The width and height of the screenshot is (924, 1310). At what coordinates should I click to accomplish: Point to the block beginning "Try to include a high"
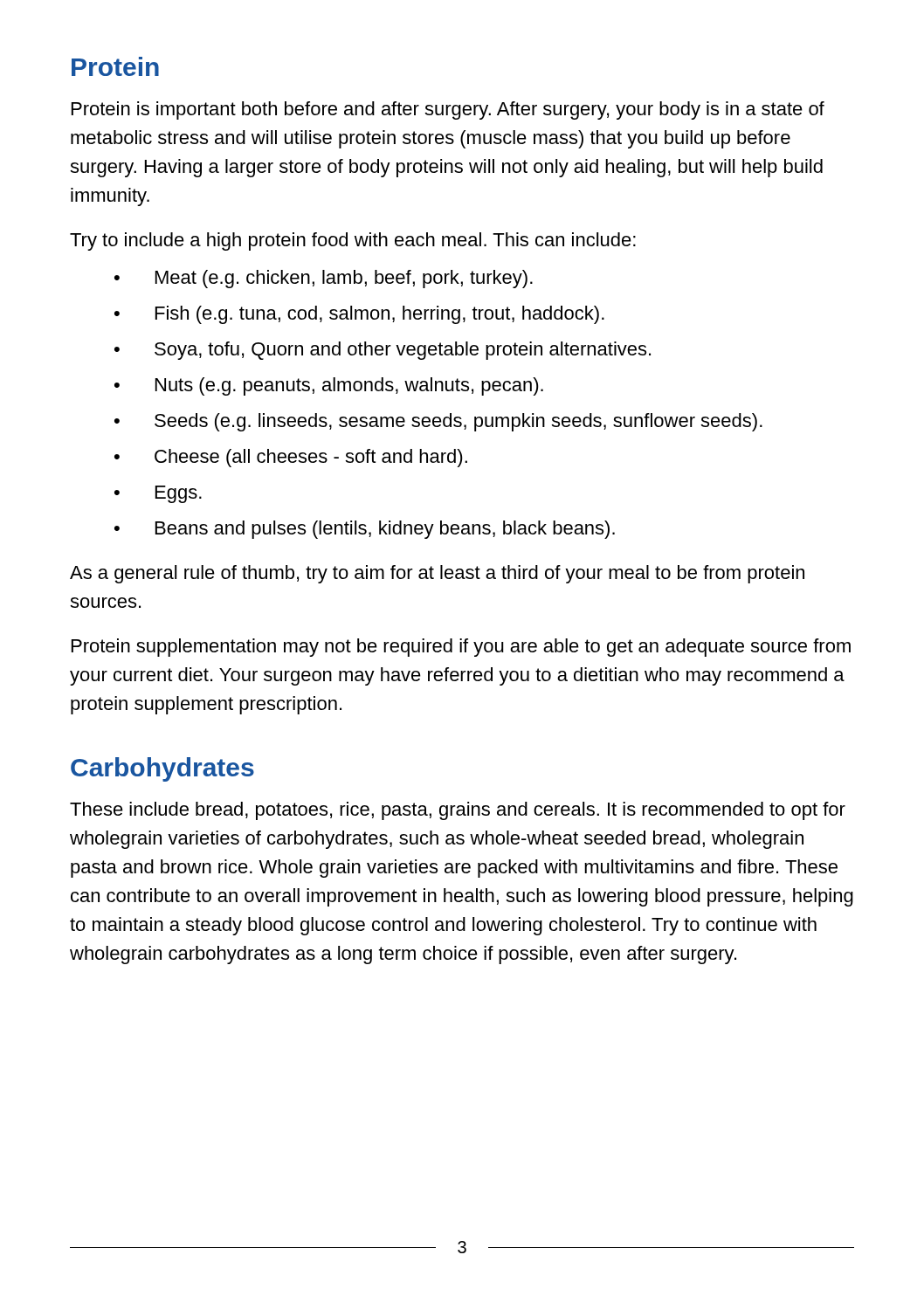pyautogui.click(x=353, y=240)
